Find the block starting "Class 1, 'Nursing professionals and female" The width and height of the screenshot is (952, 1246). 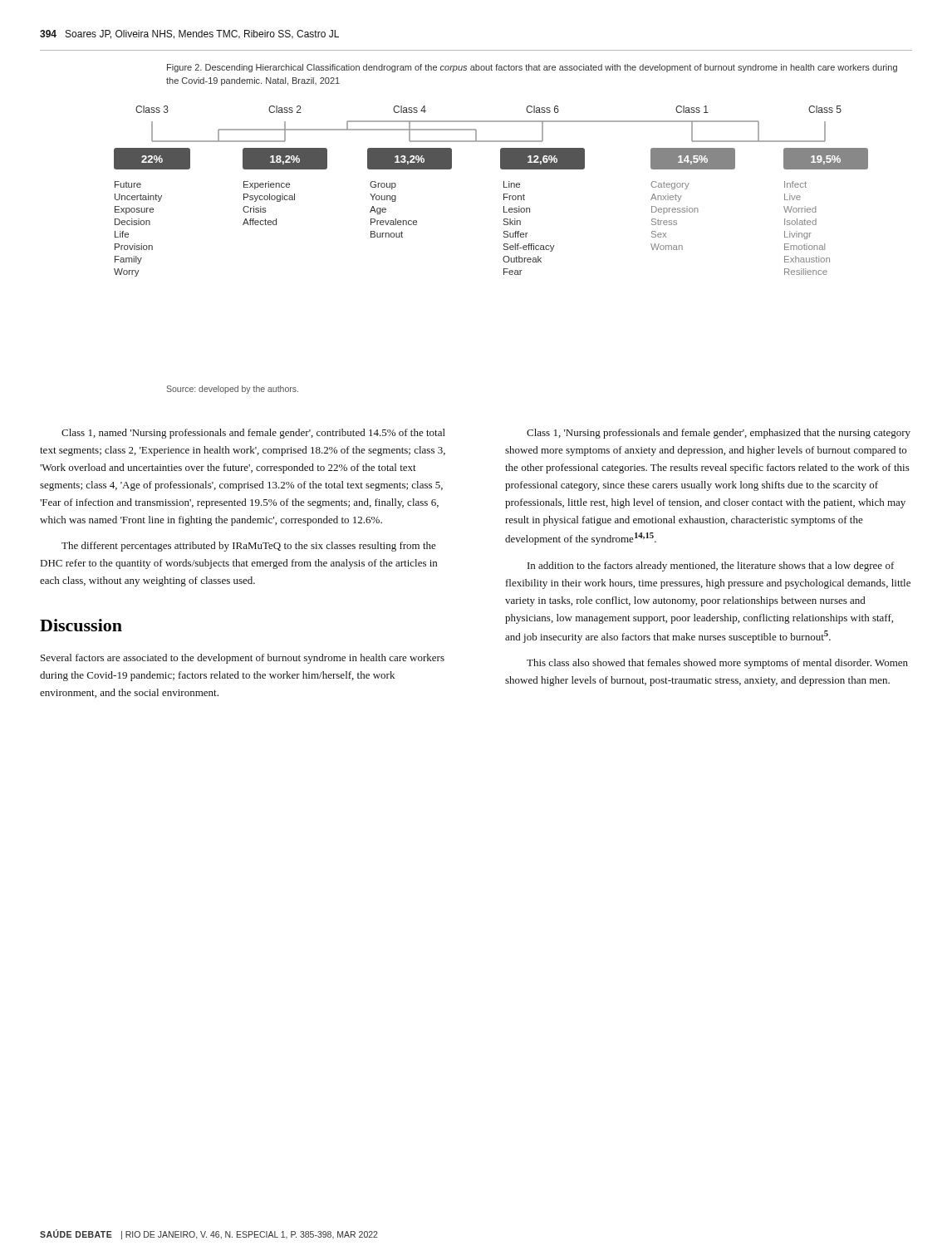709,486
